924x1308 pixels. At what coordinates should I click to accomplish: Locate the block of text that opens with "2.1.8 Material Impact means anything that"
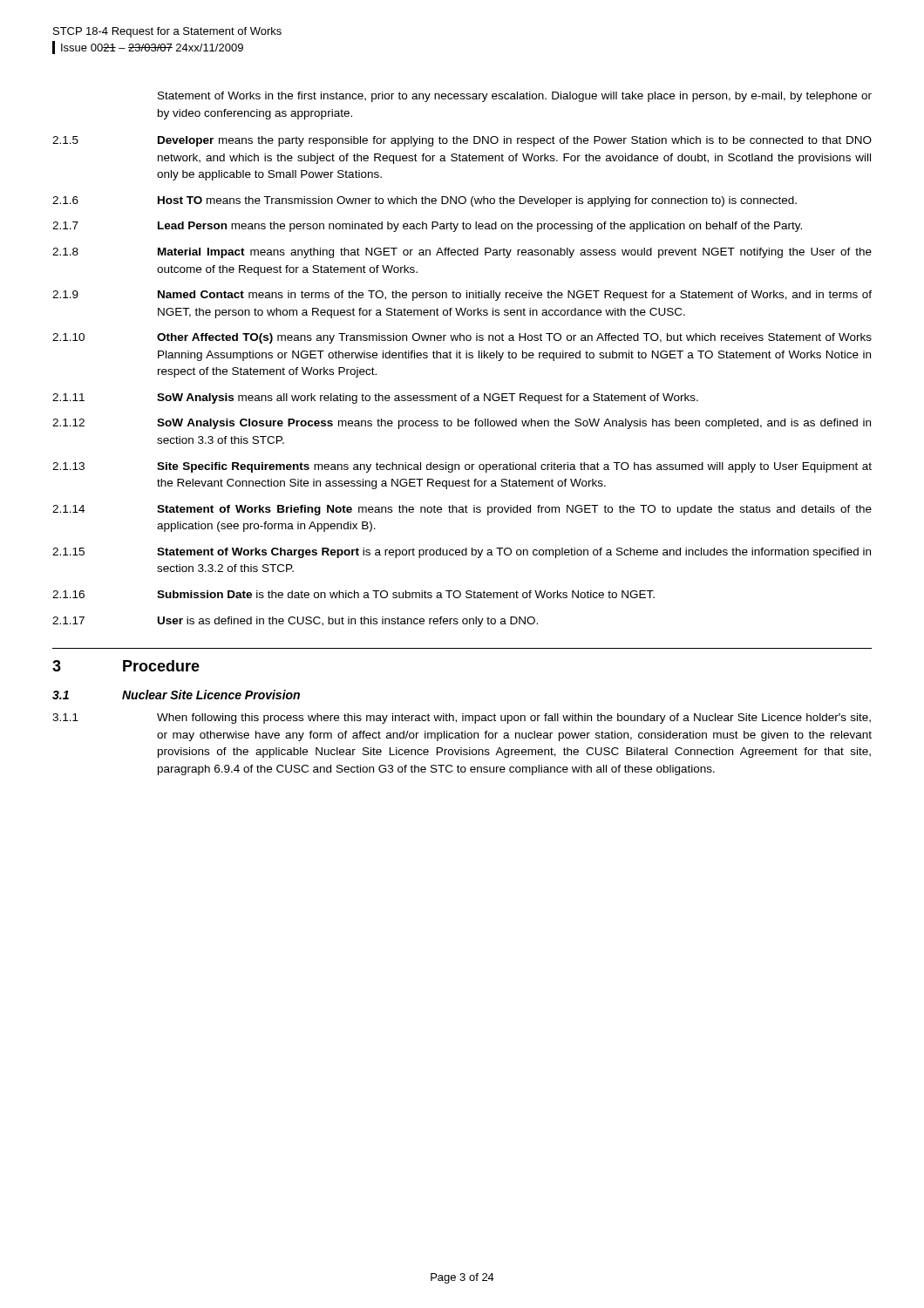coord(462,260)
